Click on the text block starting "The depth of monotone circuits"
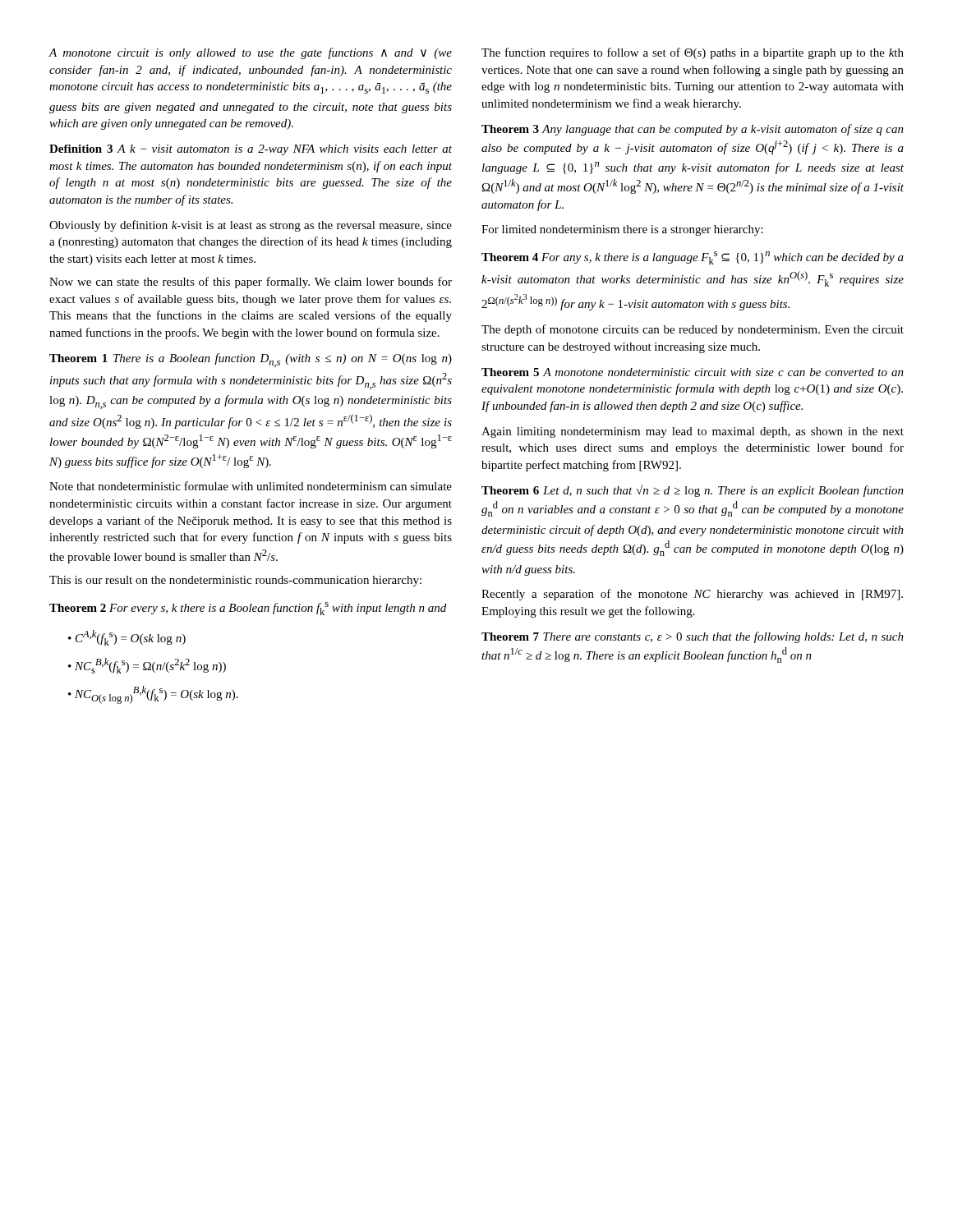Viewport: 953px width, 1232px height. 693,338
